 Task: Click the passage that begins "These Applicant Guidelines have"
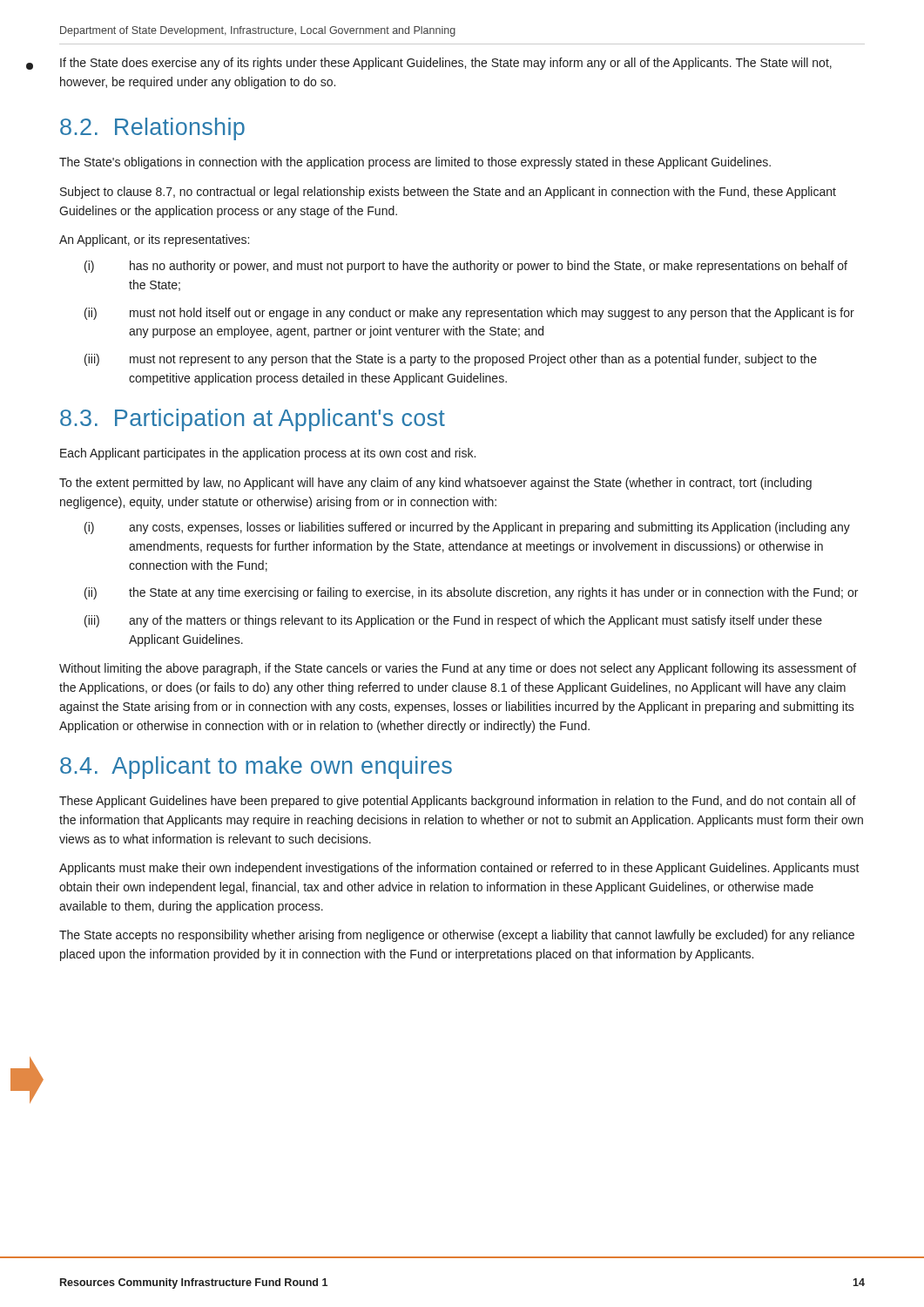click(x=461, y=820)
